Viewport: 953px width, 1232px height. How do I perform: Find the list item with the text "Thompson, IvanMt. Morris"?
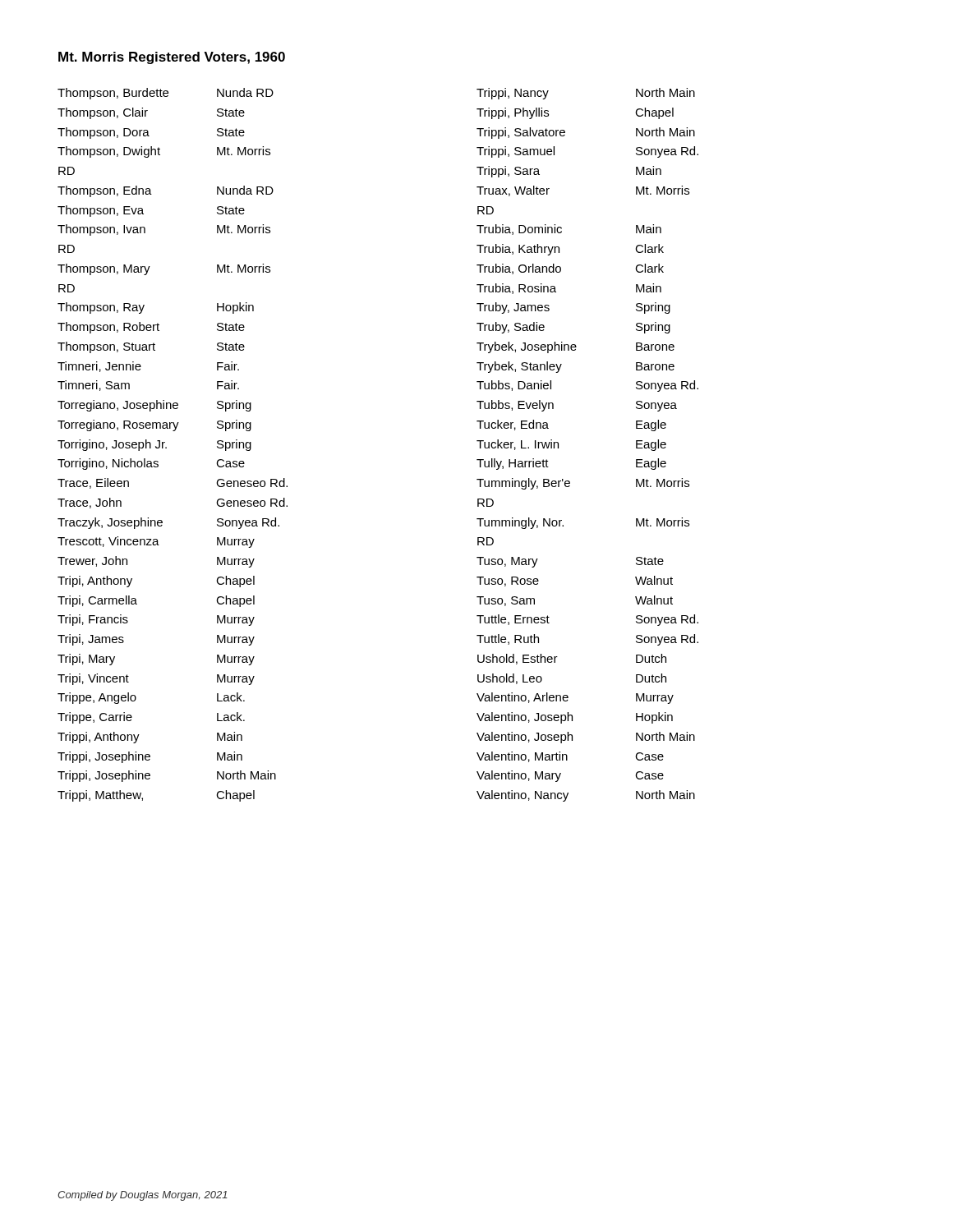pyautogui.click(x=267, y=229)
